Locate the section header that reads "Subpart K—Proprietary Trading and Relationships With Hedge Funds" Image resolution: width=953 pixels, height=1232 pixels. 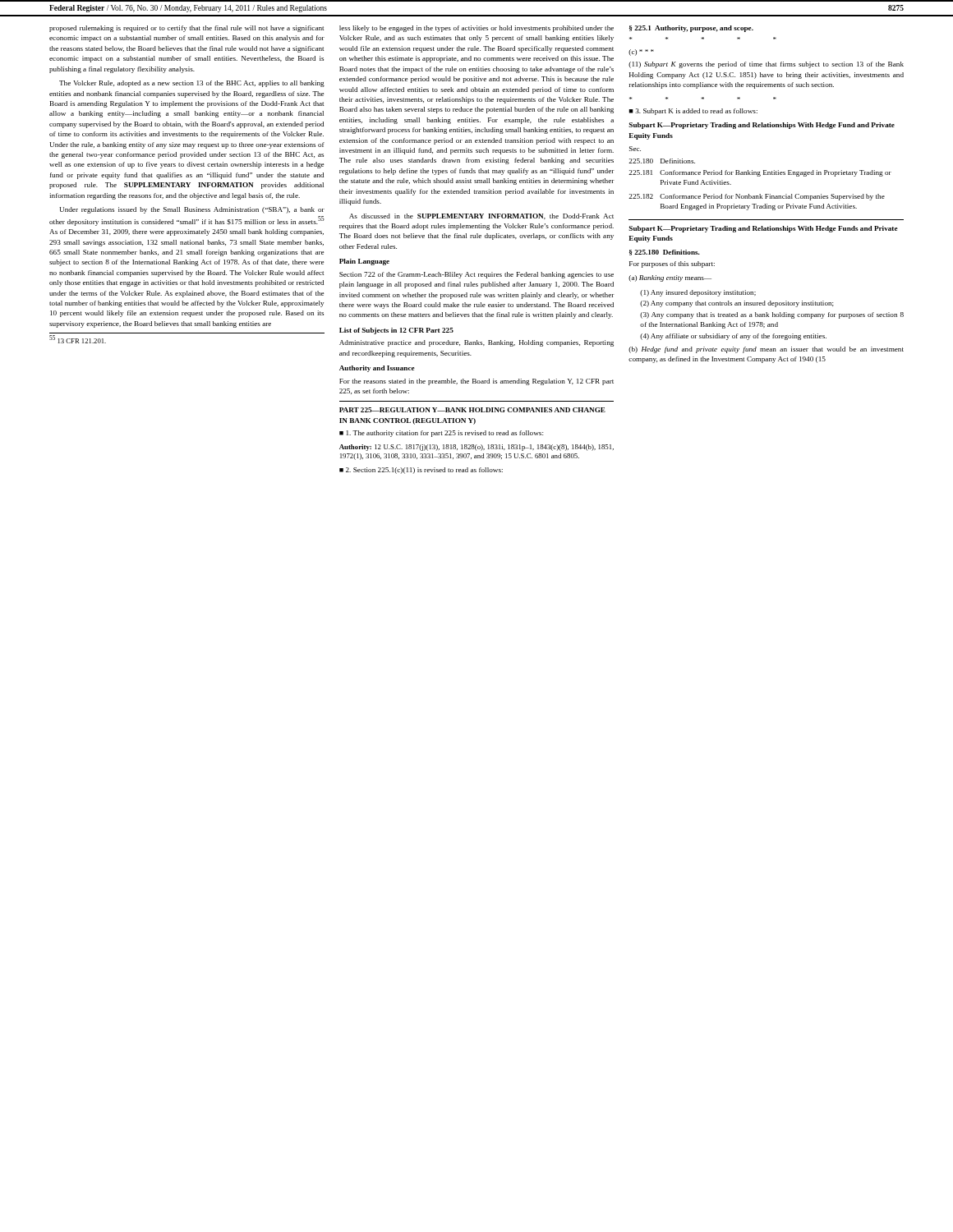pos(763,233)
